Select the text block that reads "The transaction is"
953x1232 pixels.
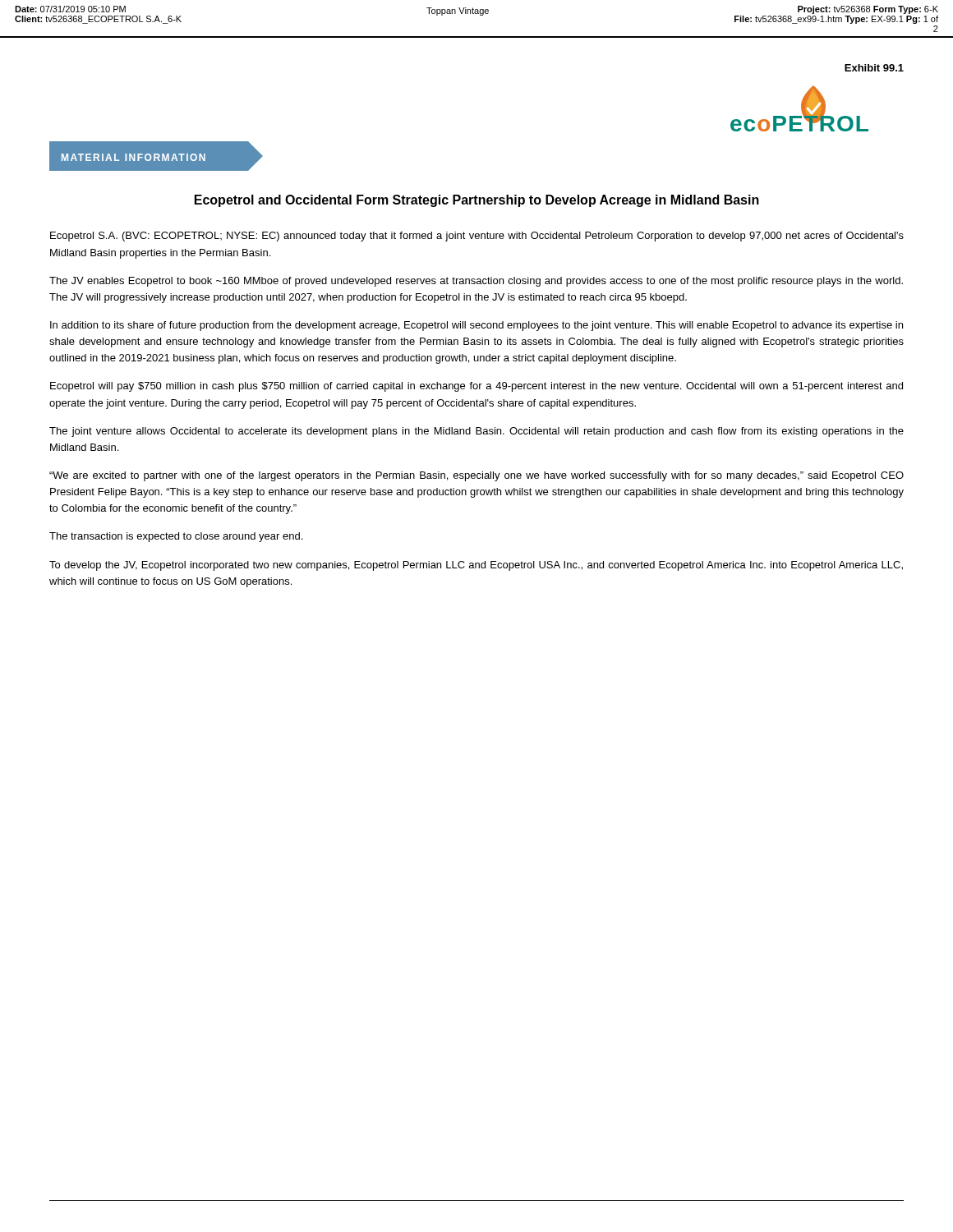[x=176, y=536]
